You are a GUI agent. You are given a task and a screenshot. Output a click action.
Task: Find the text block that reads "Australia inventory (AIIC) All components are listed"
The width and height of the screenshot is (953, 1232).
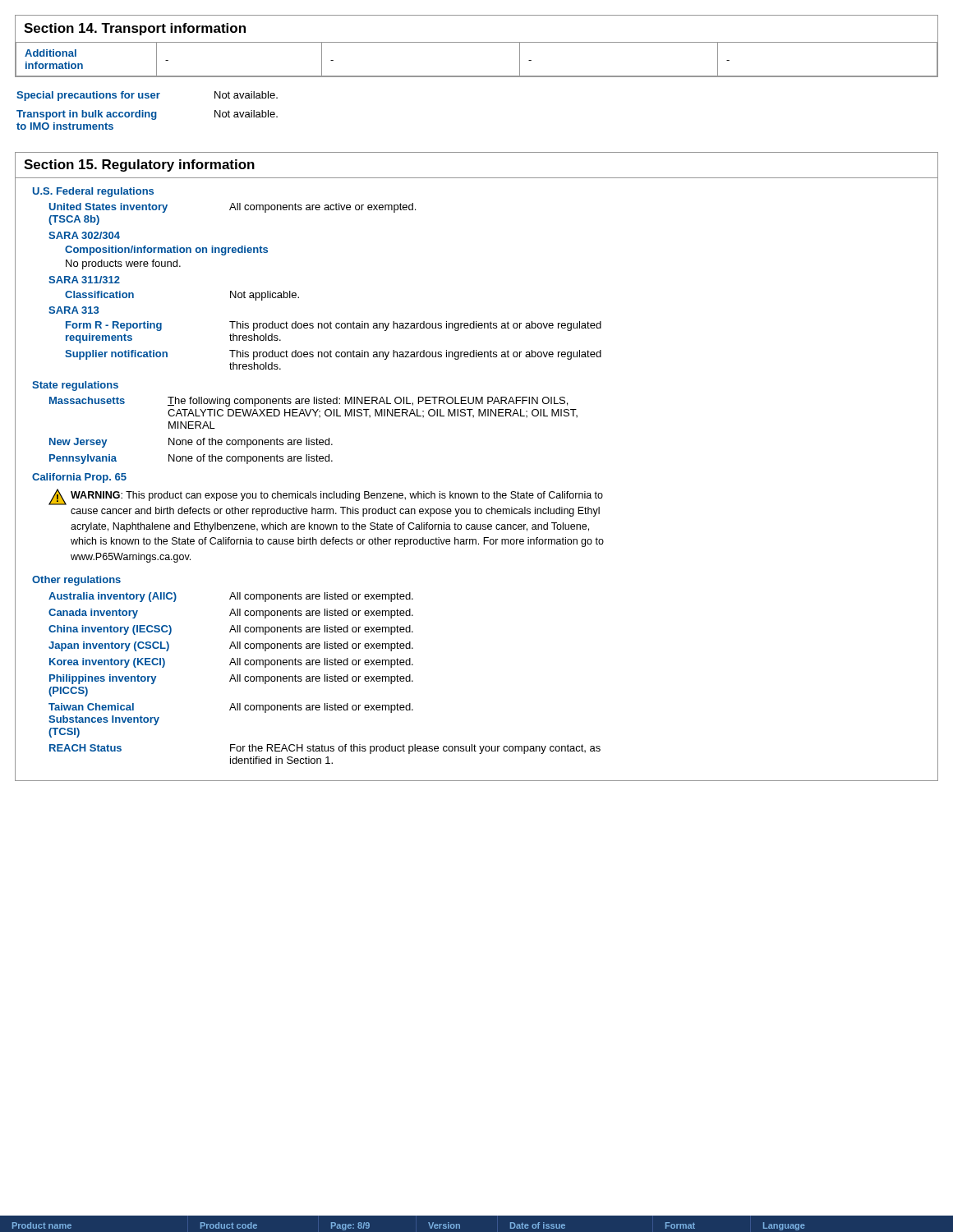[231, 596]
